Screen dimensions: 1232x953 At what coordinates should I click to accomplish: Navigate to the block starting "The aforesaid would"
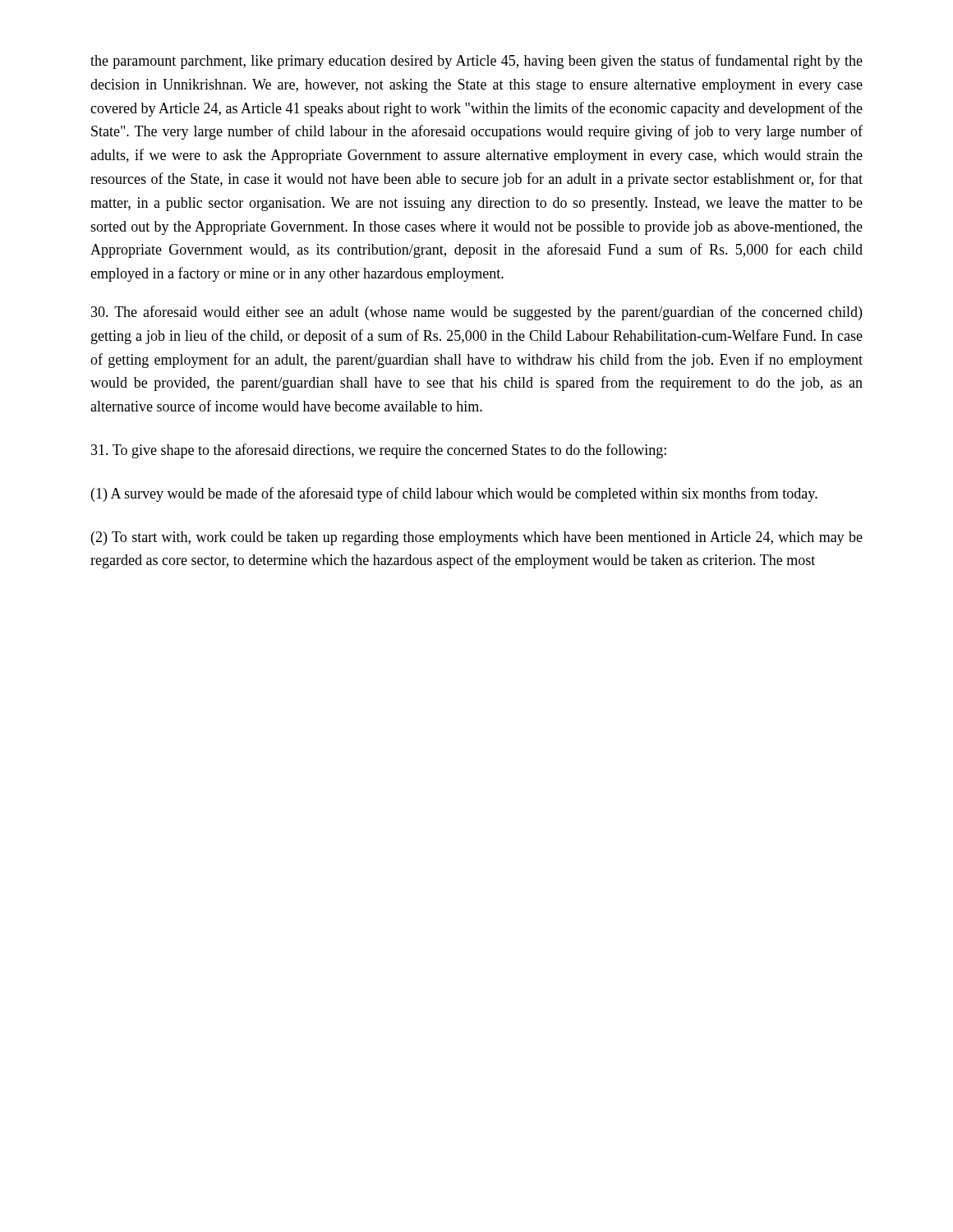click(x=476, y=359)
